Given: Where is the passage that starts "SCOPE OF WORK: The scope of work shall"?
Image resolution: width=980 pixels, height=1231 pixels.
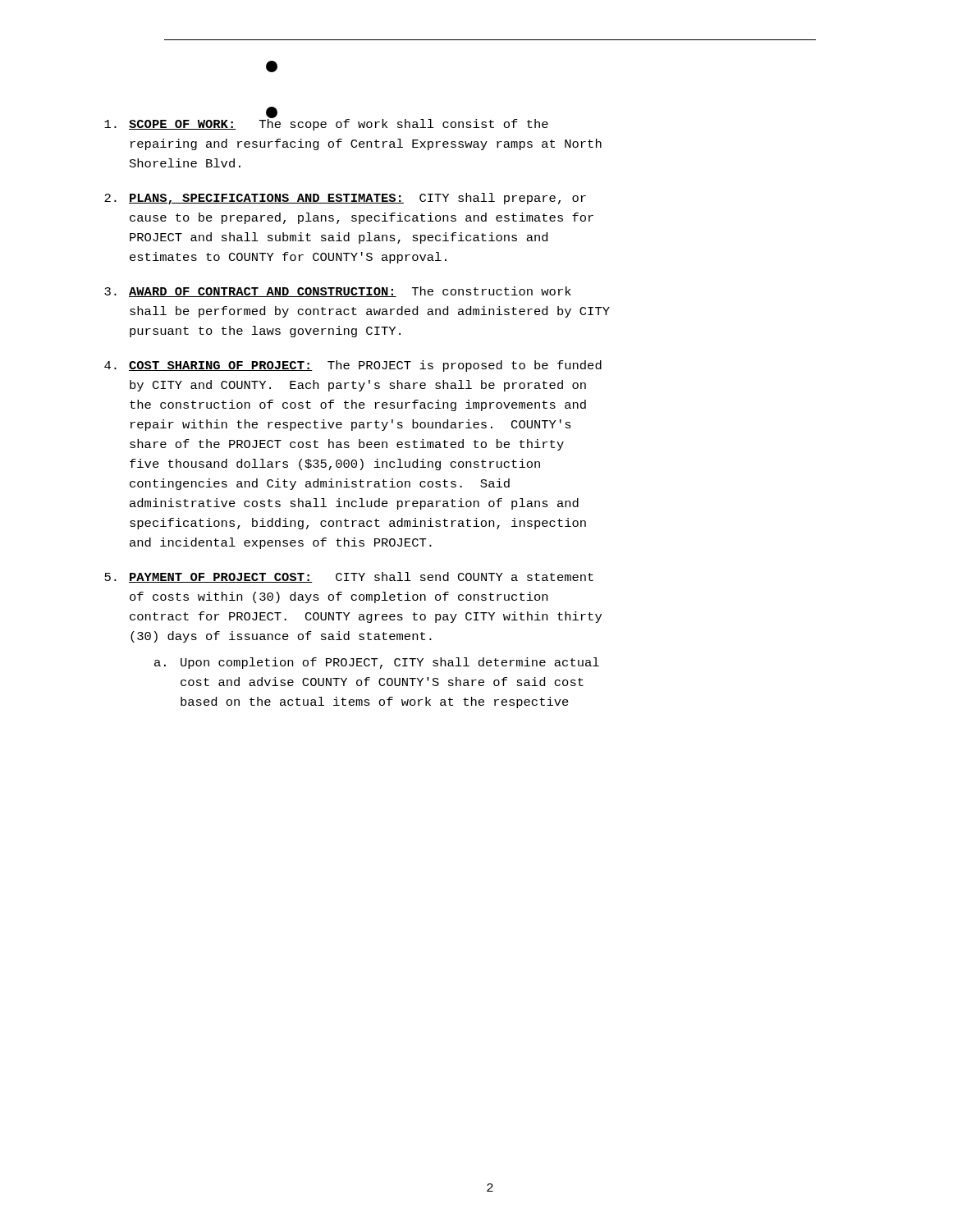Looking at the screenshot, I should [494, 144].
